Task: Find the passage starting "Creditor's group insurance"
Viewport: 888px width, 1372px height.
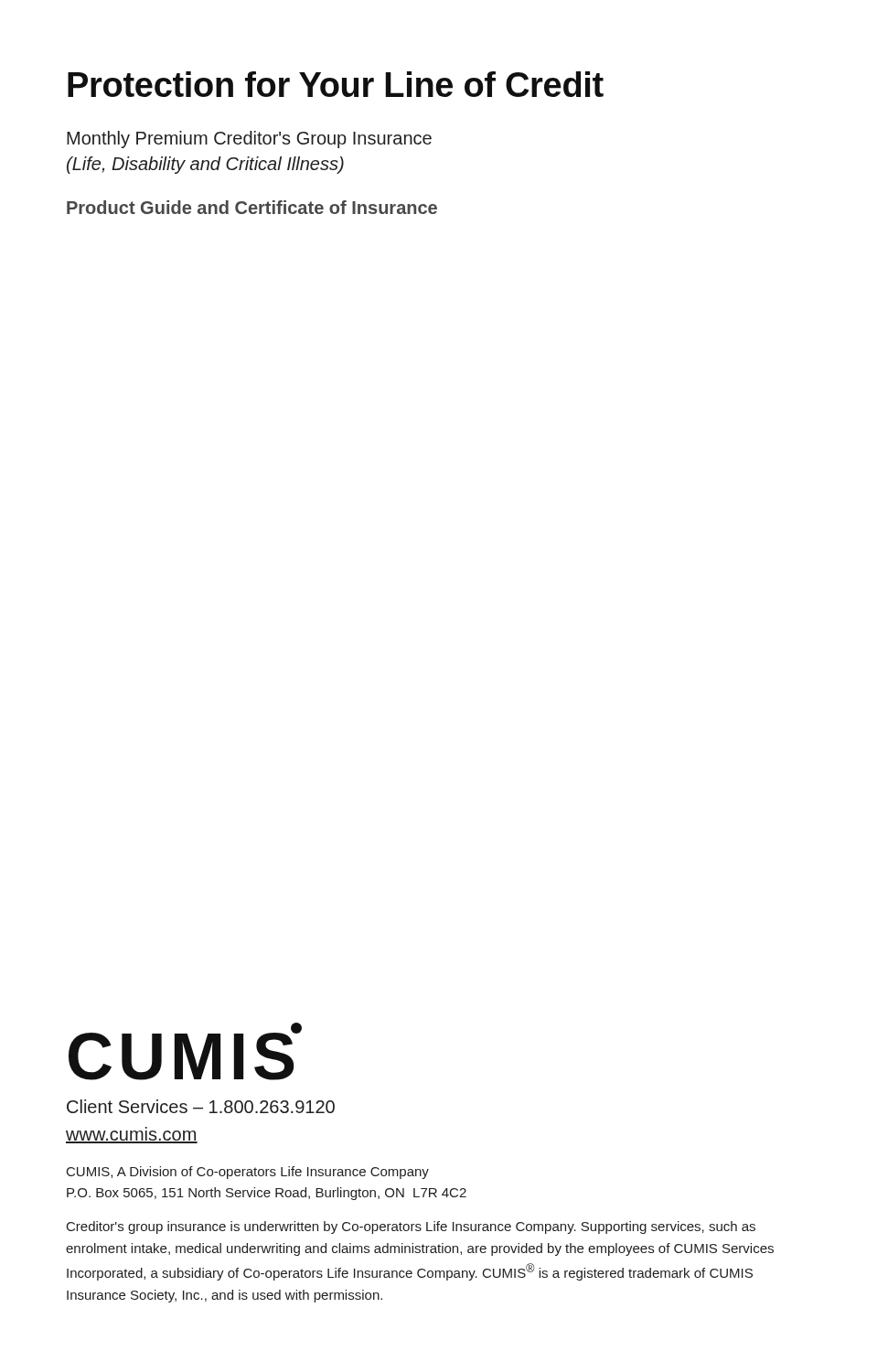Action: coord(420,1260)
